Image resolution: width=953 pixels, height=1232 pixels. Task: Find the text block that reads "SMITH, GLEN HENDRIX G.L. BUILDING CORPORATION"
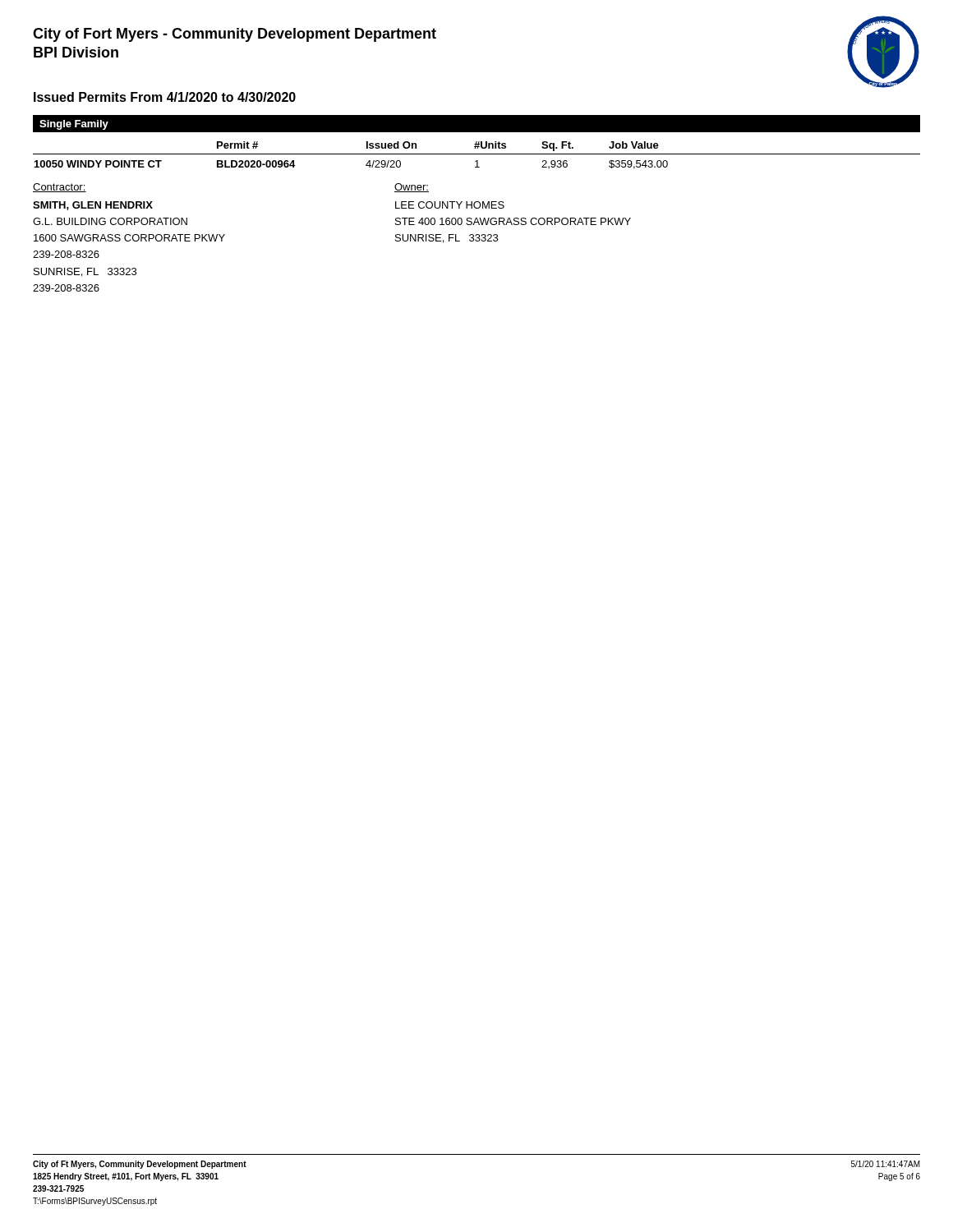point(129,246)
